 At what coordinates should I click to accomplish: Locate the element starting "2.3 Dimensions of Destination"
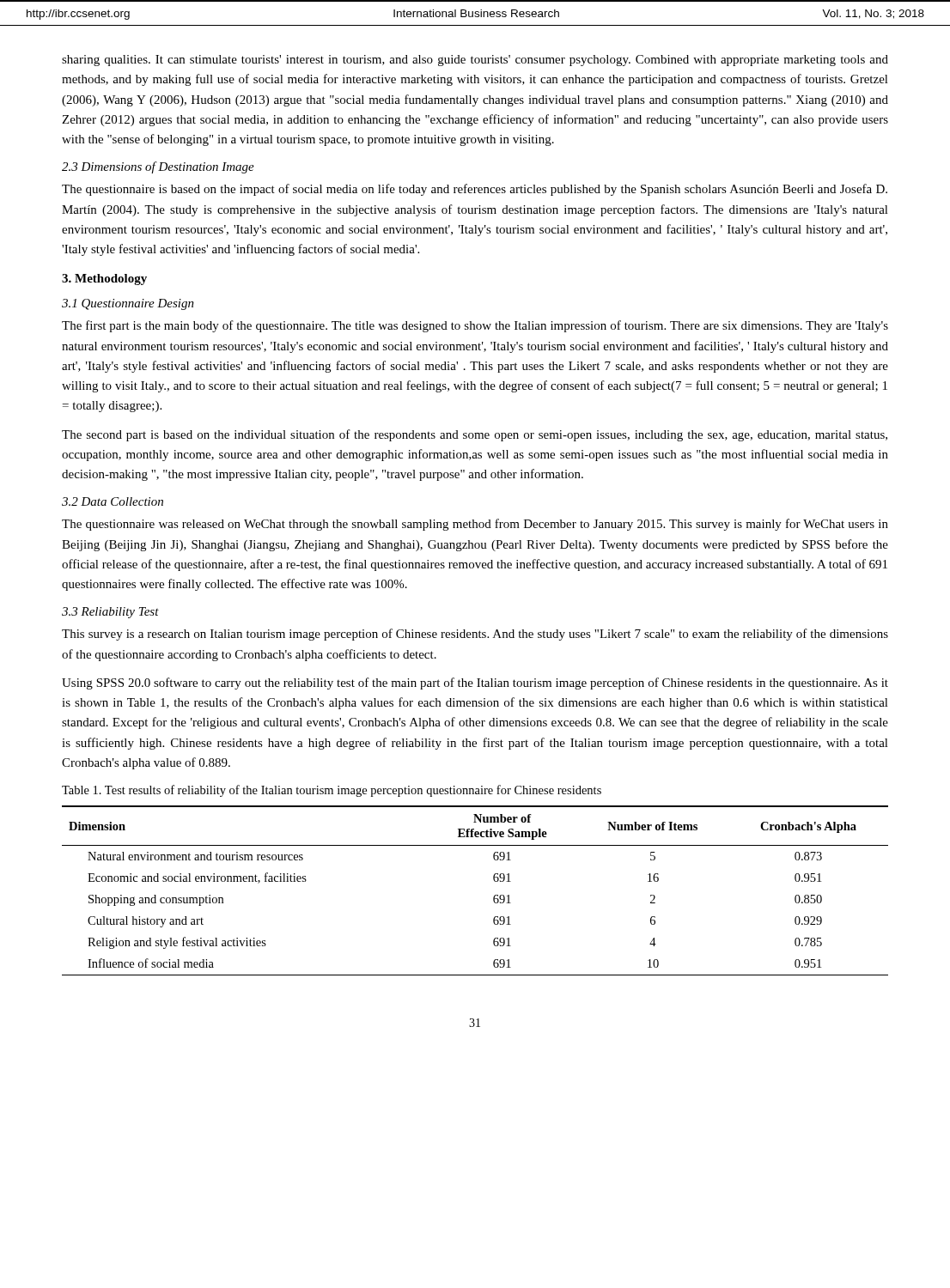click(x=158, y=167)
